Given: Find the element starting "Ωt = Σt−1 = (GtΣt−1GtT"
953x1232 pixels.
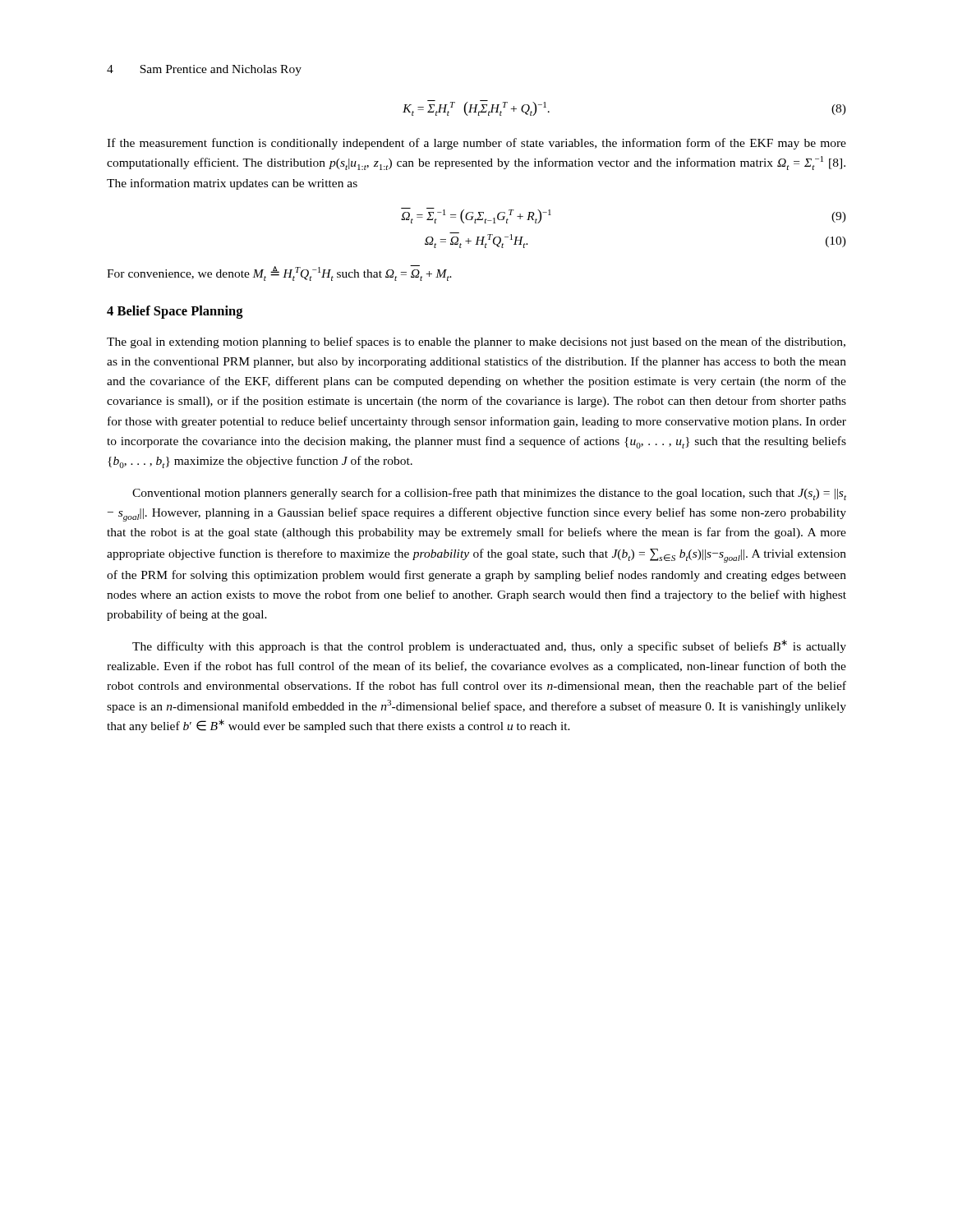Looking at the screenshot, I should click(x=474, y=216).
